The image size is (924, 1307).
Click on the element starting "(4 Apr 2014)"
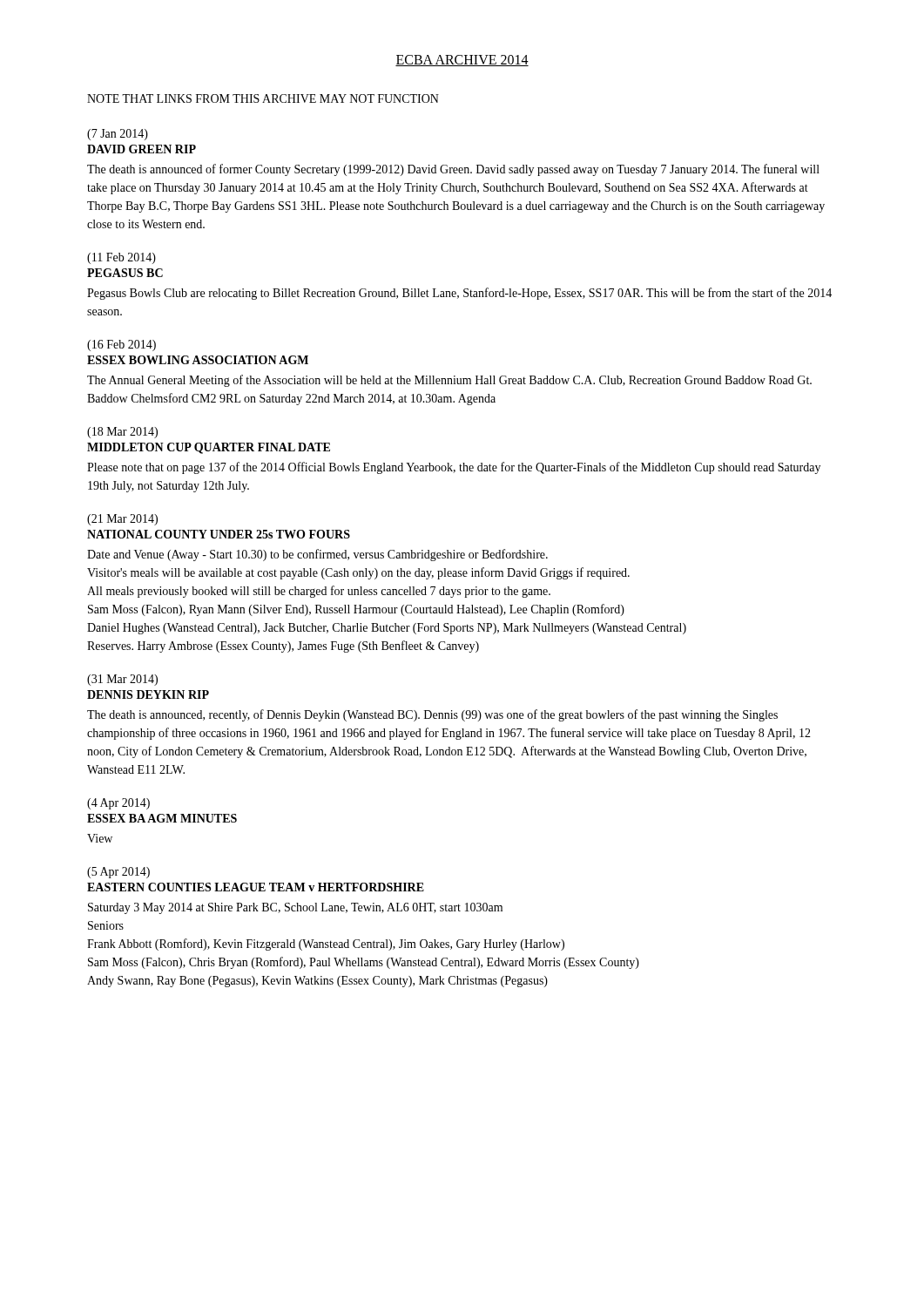pos(119,803)
